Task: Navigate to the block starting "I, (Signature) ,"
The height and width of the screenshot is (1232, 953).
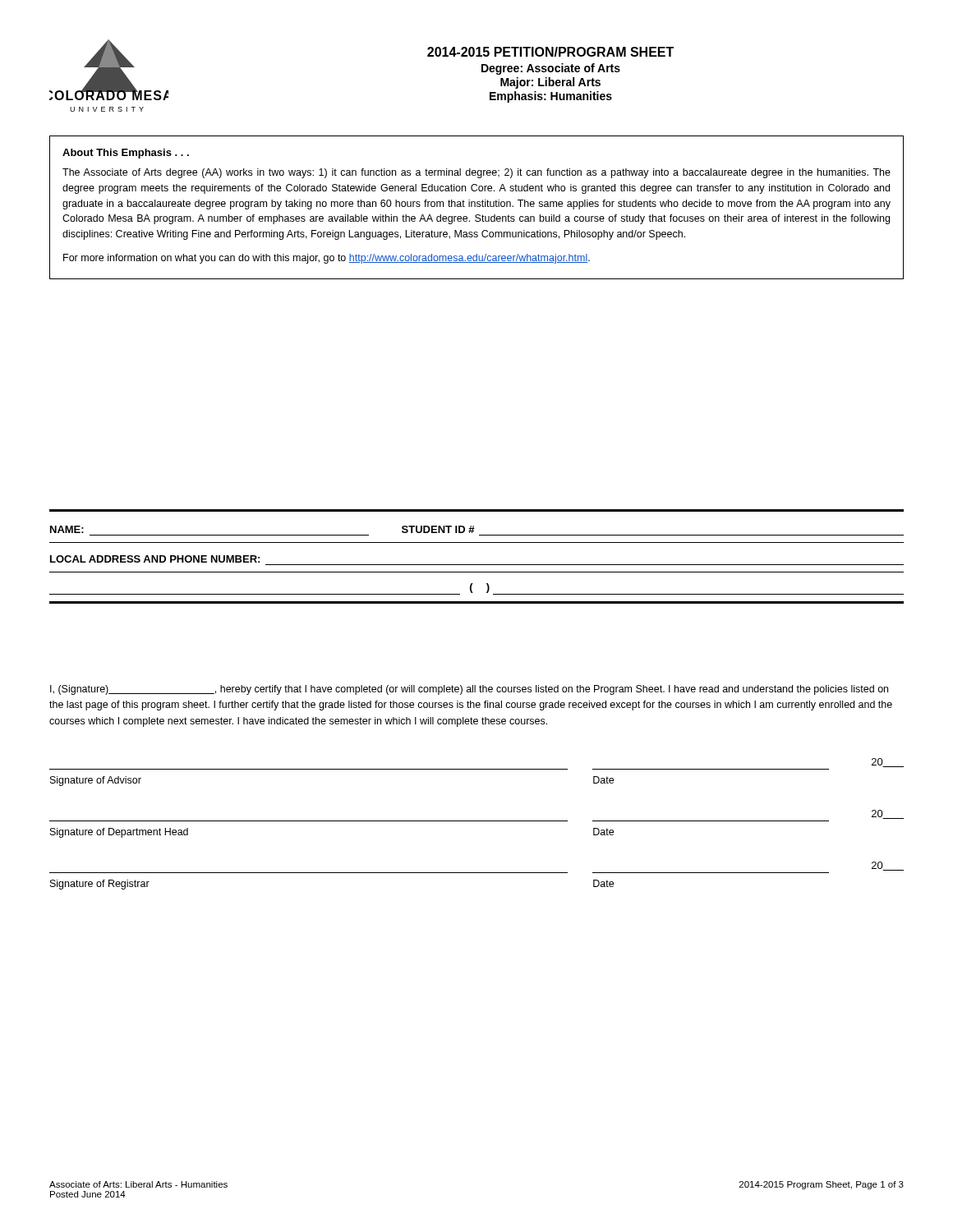Action: coord(471,705)
